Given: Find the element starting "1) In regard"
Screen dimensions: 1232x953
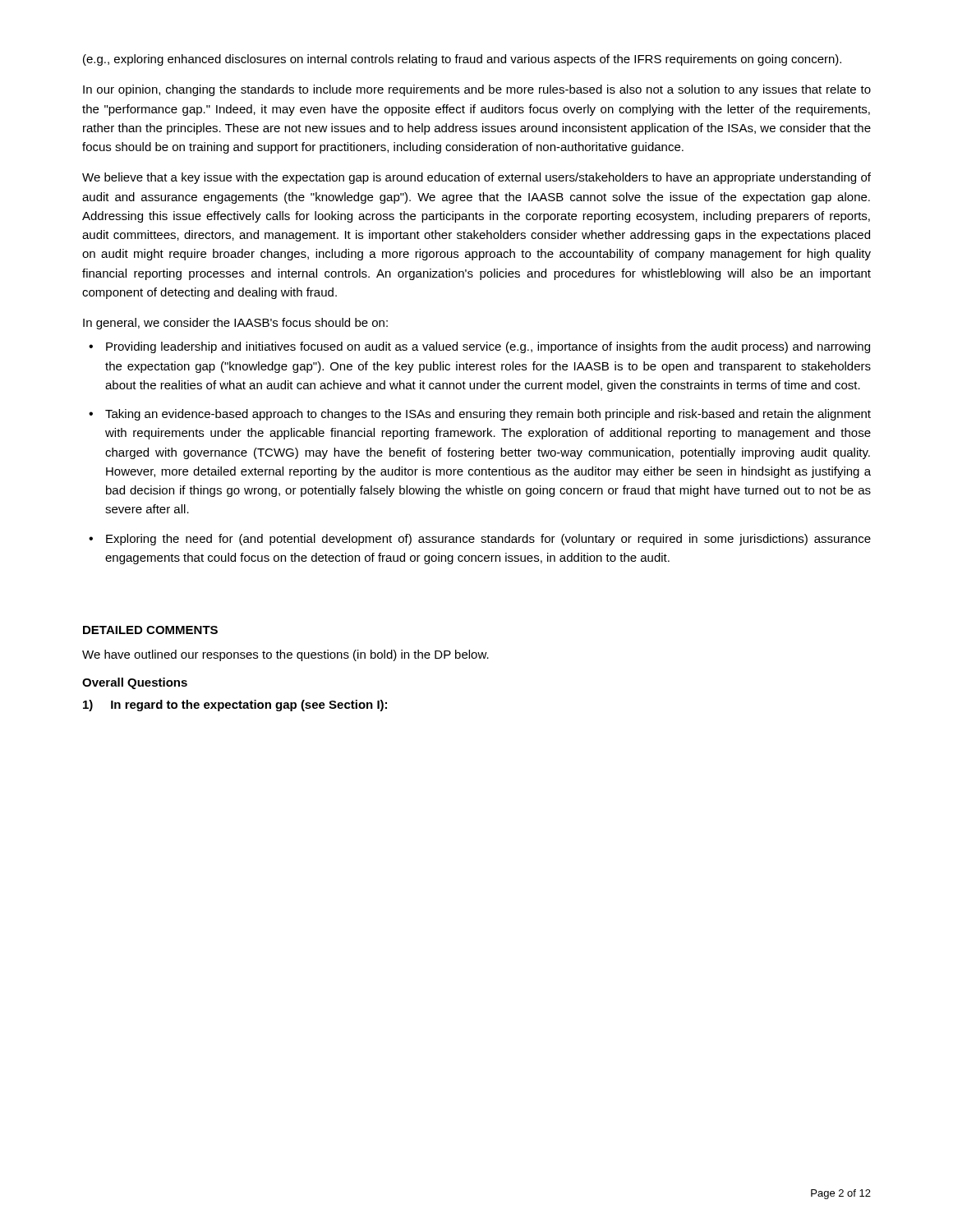Looking at the screenshot, I should click(235, 705).
